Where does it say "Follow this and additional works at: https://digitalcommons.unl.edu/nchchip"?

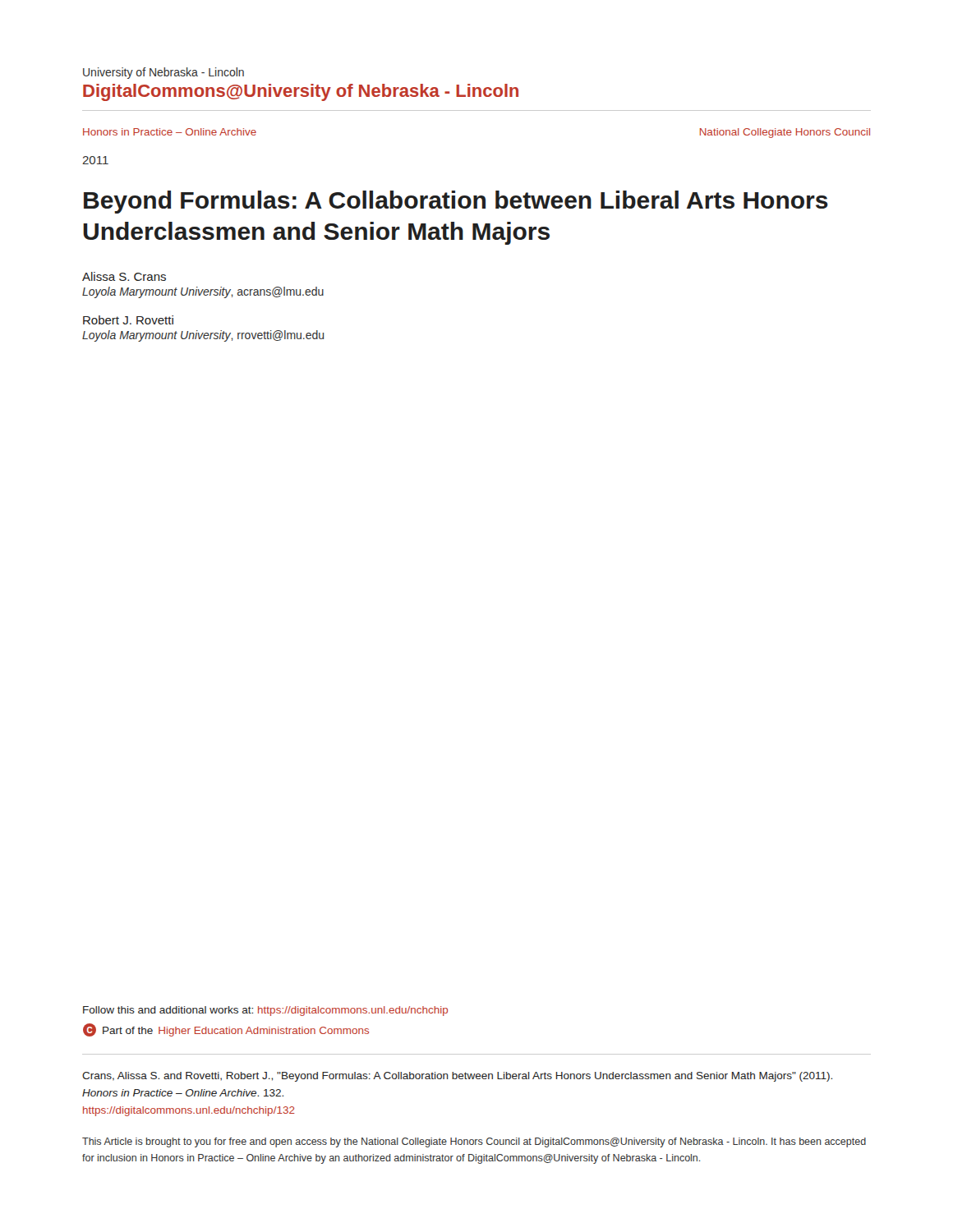(x=265, y=1010)
